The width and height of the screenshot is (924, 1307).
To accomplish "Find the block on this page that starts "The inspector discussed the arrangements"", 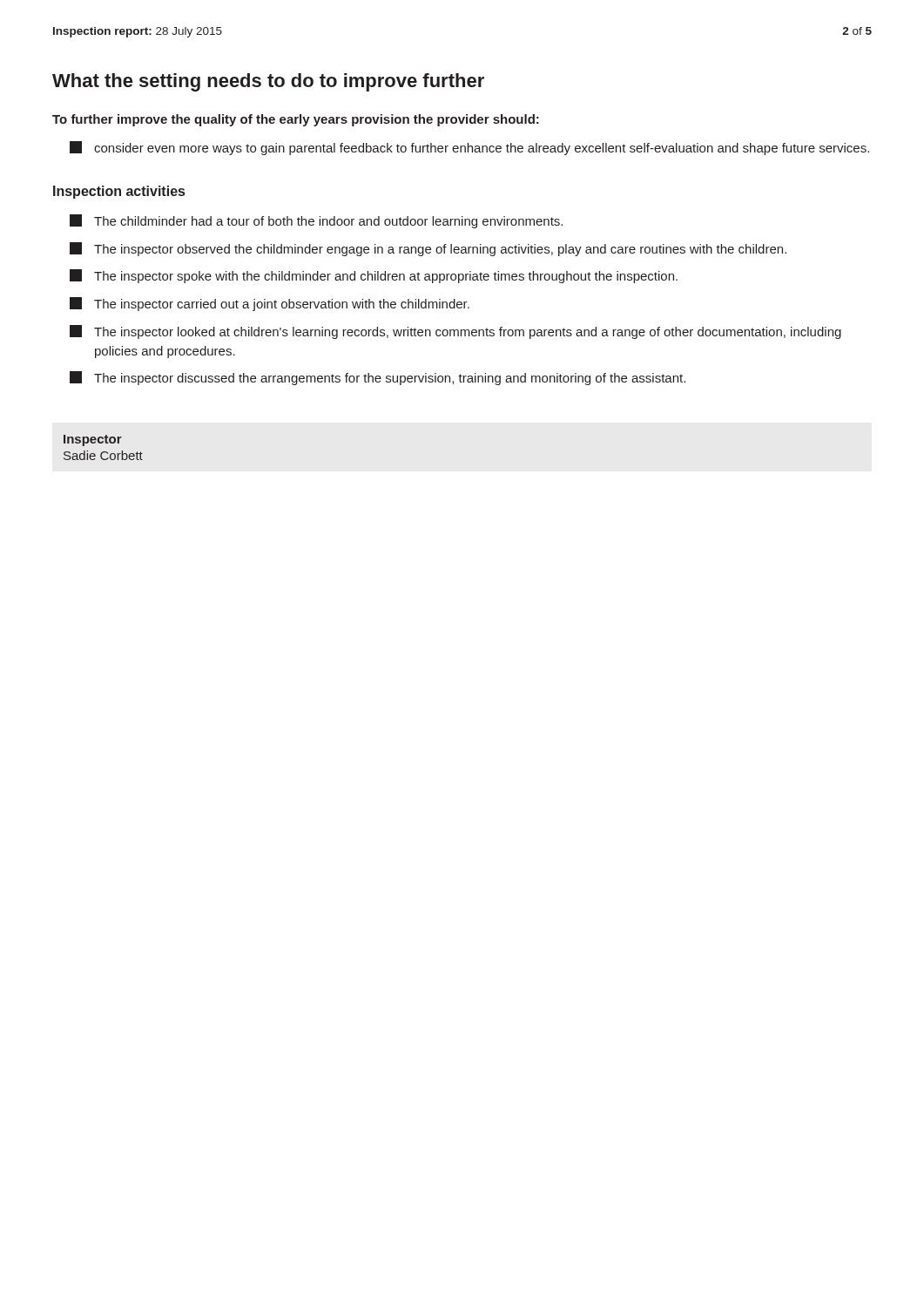I will tap(471, 378).
